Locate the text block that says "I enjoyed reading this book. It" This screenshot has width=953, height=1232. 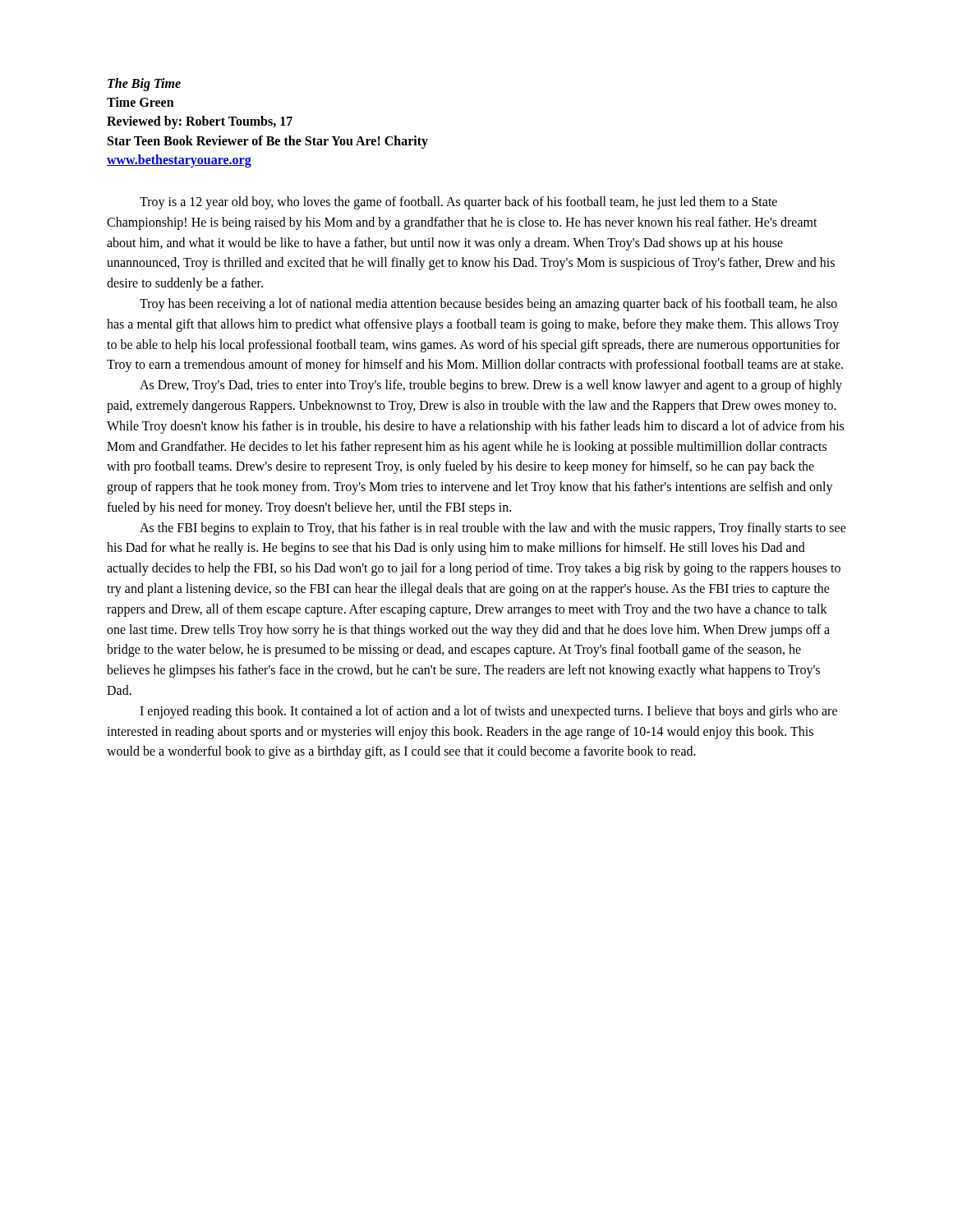pyautogui.click(x=472, y=731)
